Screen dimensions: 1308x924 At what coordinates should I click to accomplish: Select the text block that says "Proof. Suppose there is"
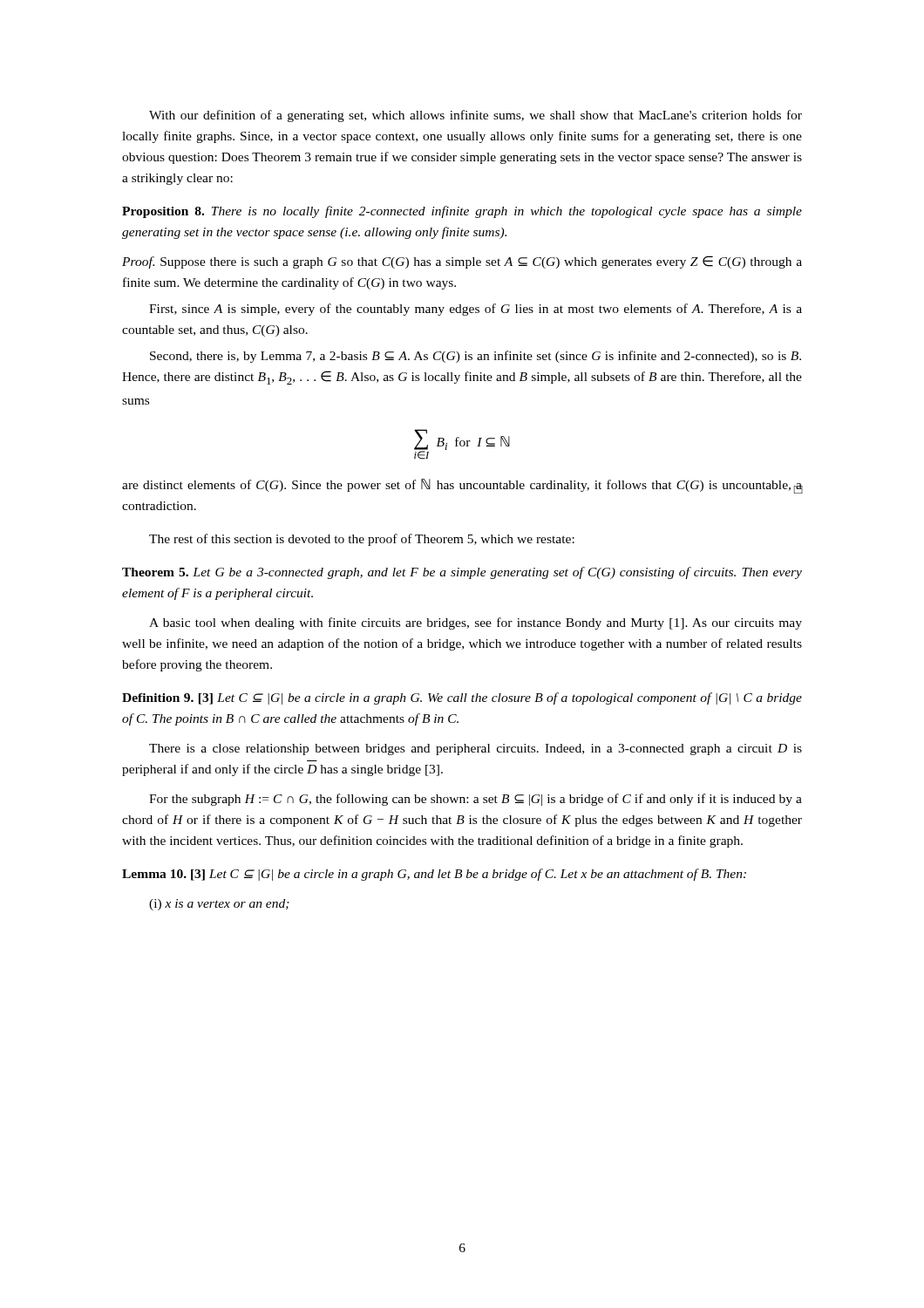click(x=462, y=272)
